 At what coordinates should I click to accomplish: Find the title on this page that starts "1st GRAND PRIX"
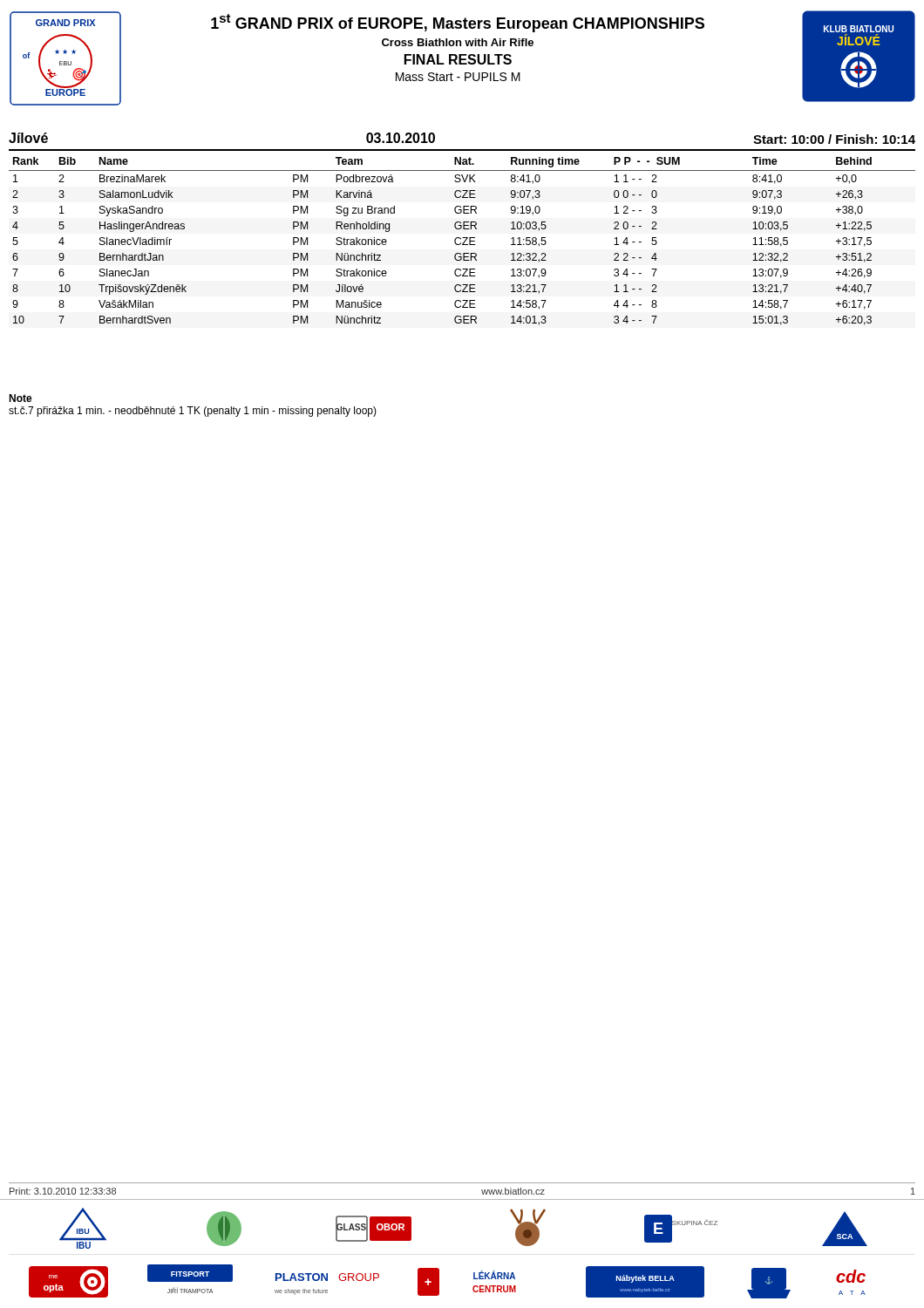pyautogui.click(x=458, y=47)
